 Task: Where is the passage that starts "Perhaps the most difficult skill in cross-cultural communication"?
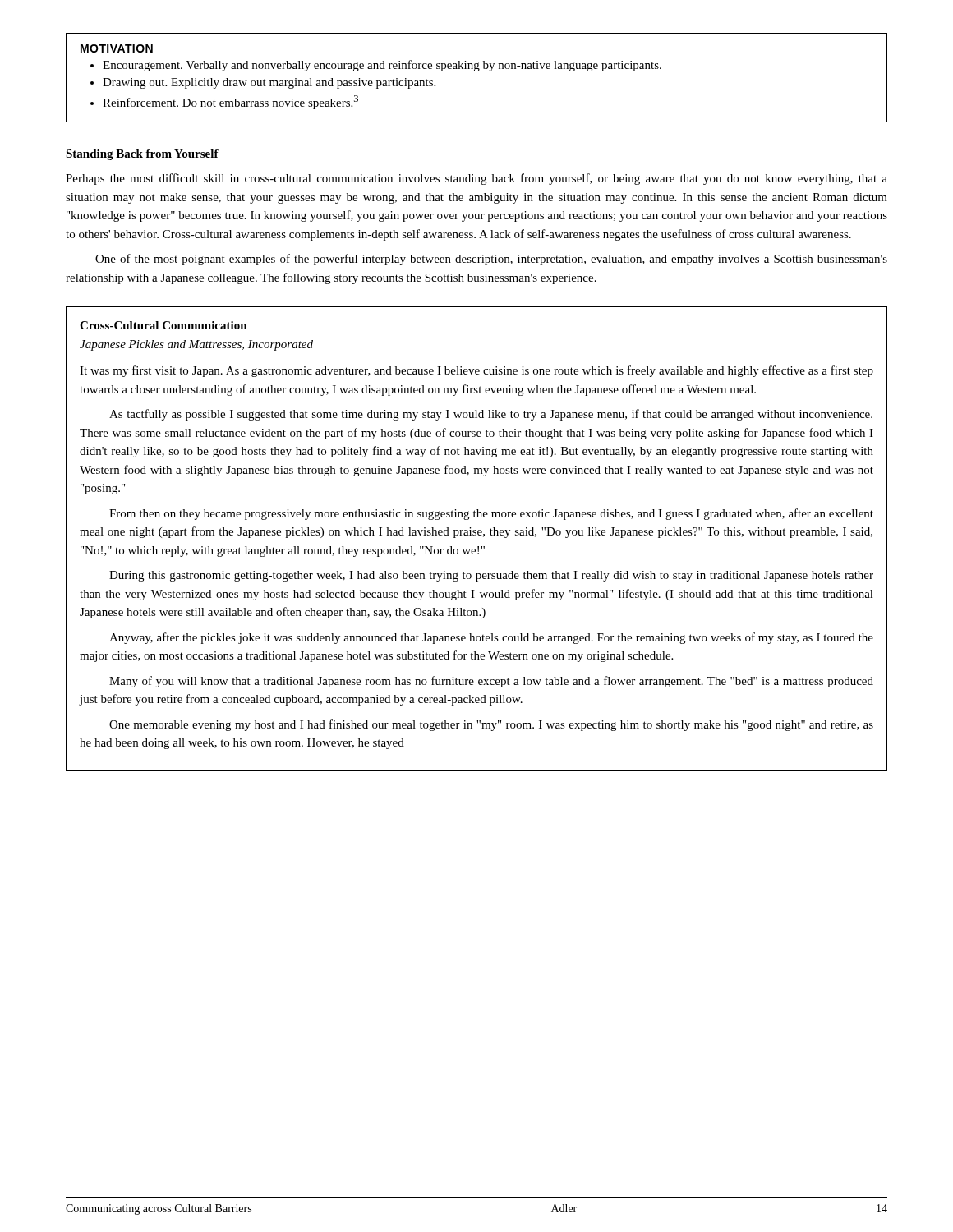(x=476, y=206)
